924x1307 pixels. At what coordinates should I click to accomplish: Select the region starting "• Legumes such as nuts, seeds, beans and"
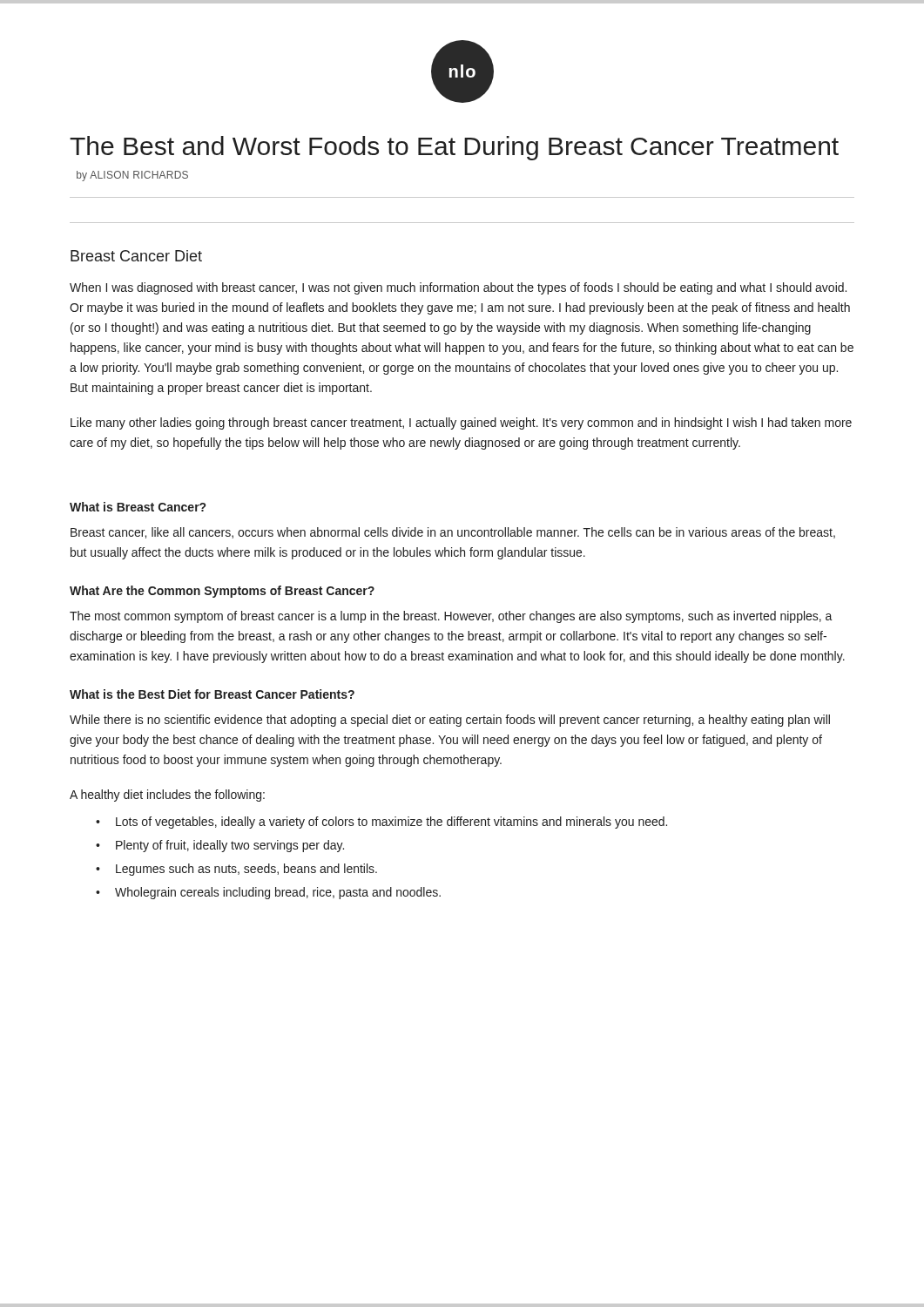(x=237, y=869)
